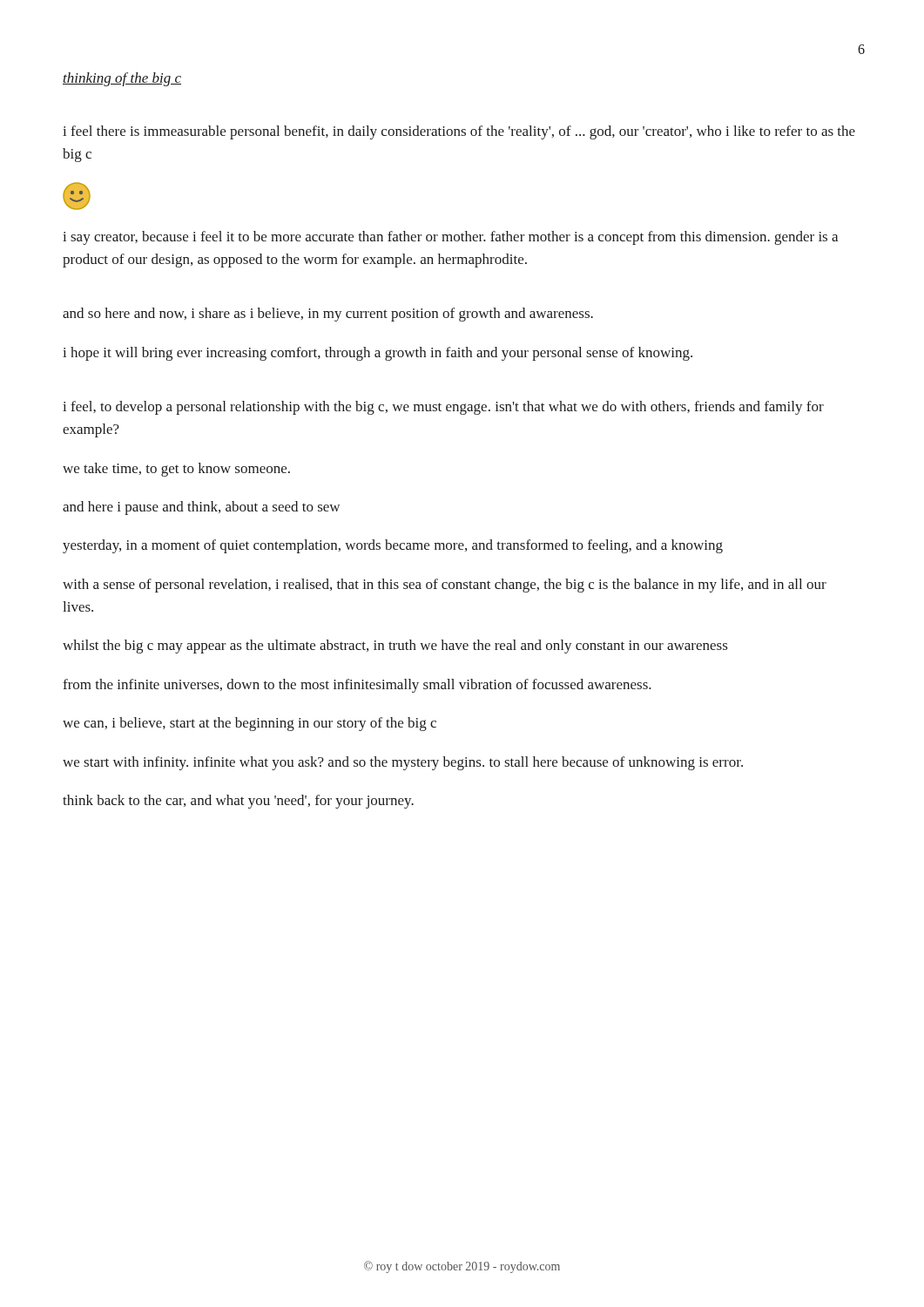924x1307 pixels.
Task: Navigate to the block starting "we can, i believe, start"
Action: [x=250, y=723]
